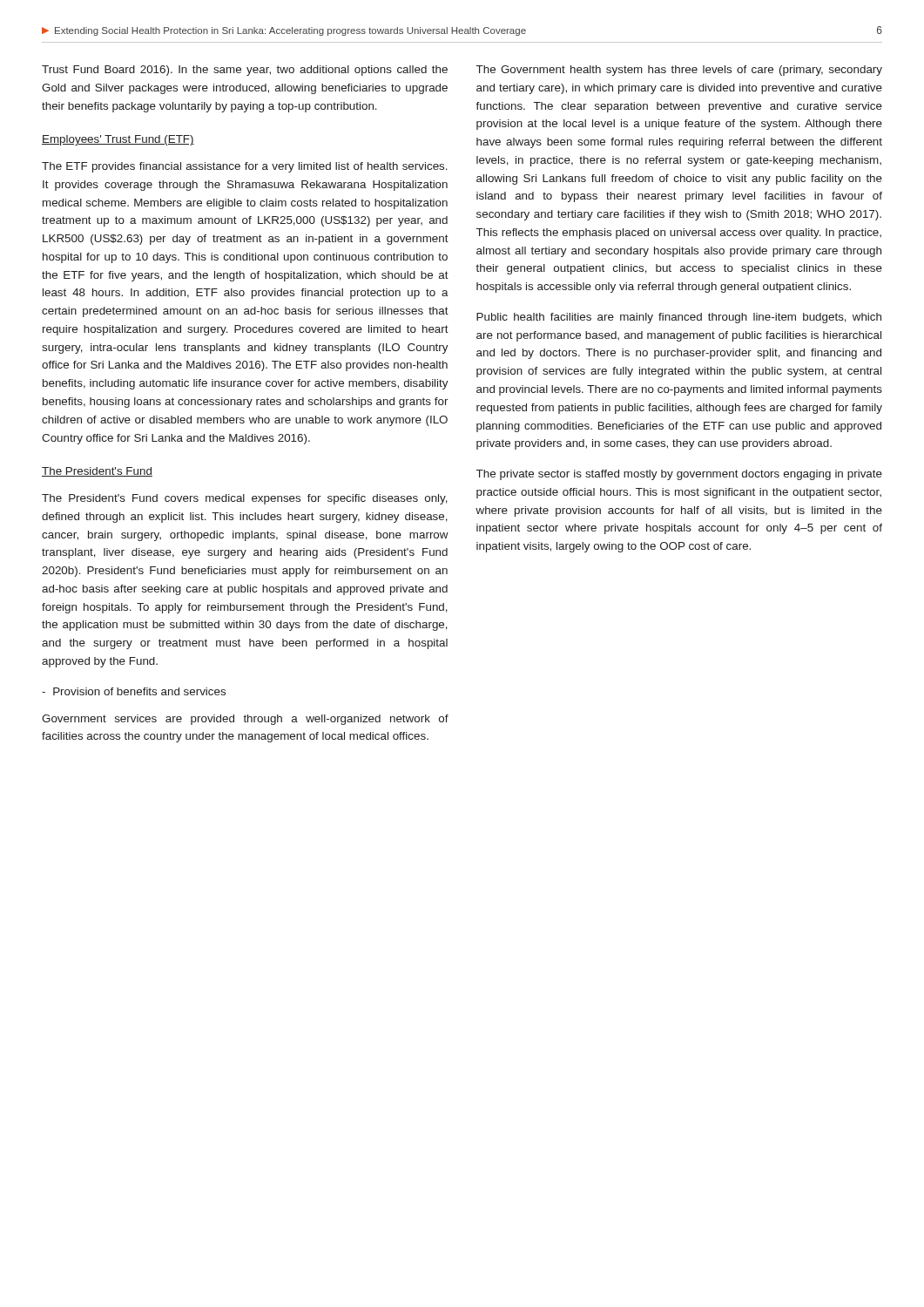Find the text block with the text "The ETF provides"
924x1307 pixels.
245,302
